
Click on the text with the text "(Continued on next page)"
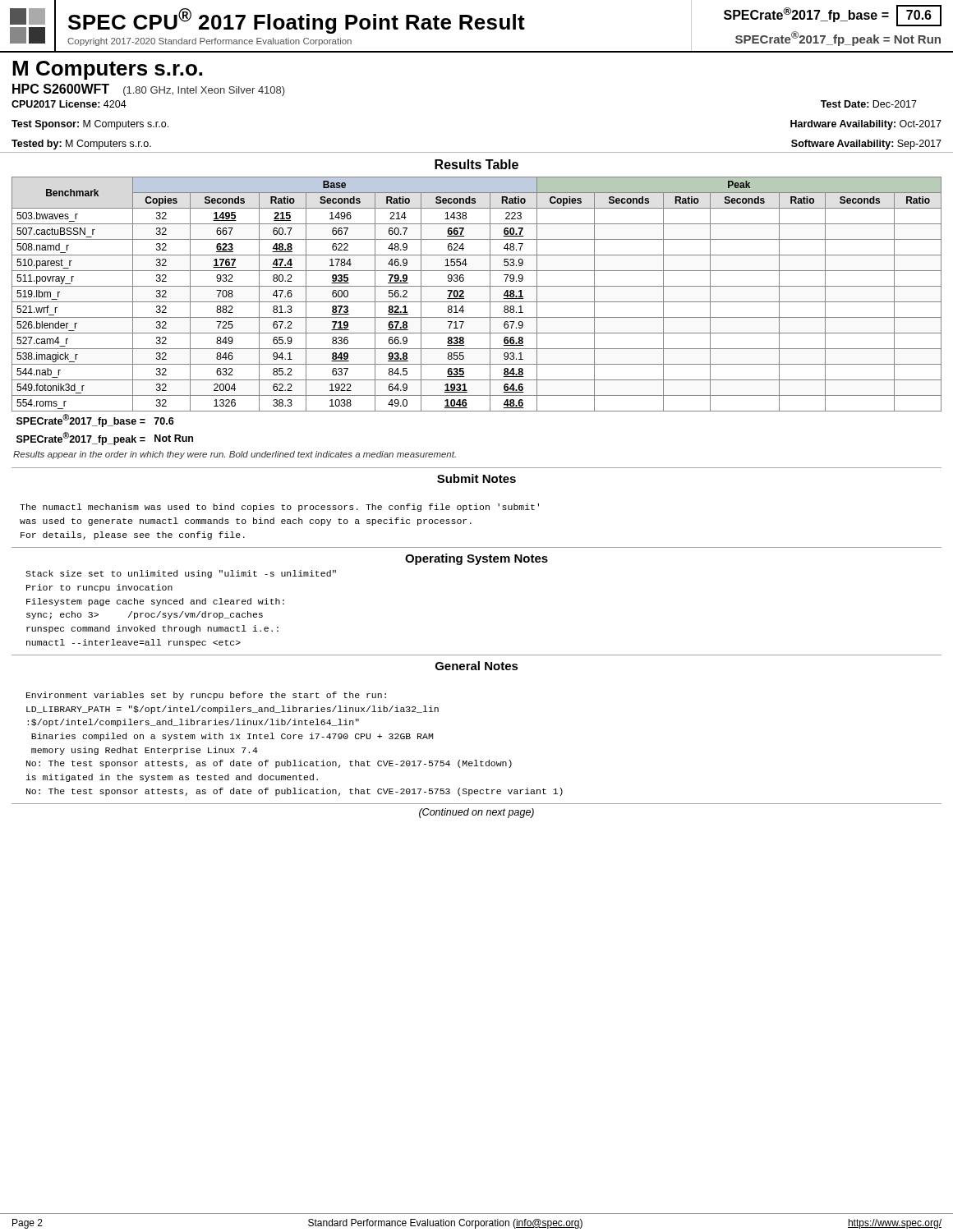pos(476,813)
